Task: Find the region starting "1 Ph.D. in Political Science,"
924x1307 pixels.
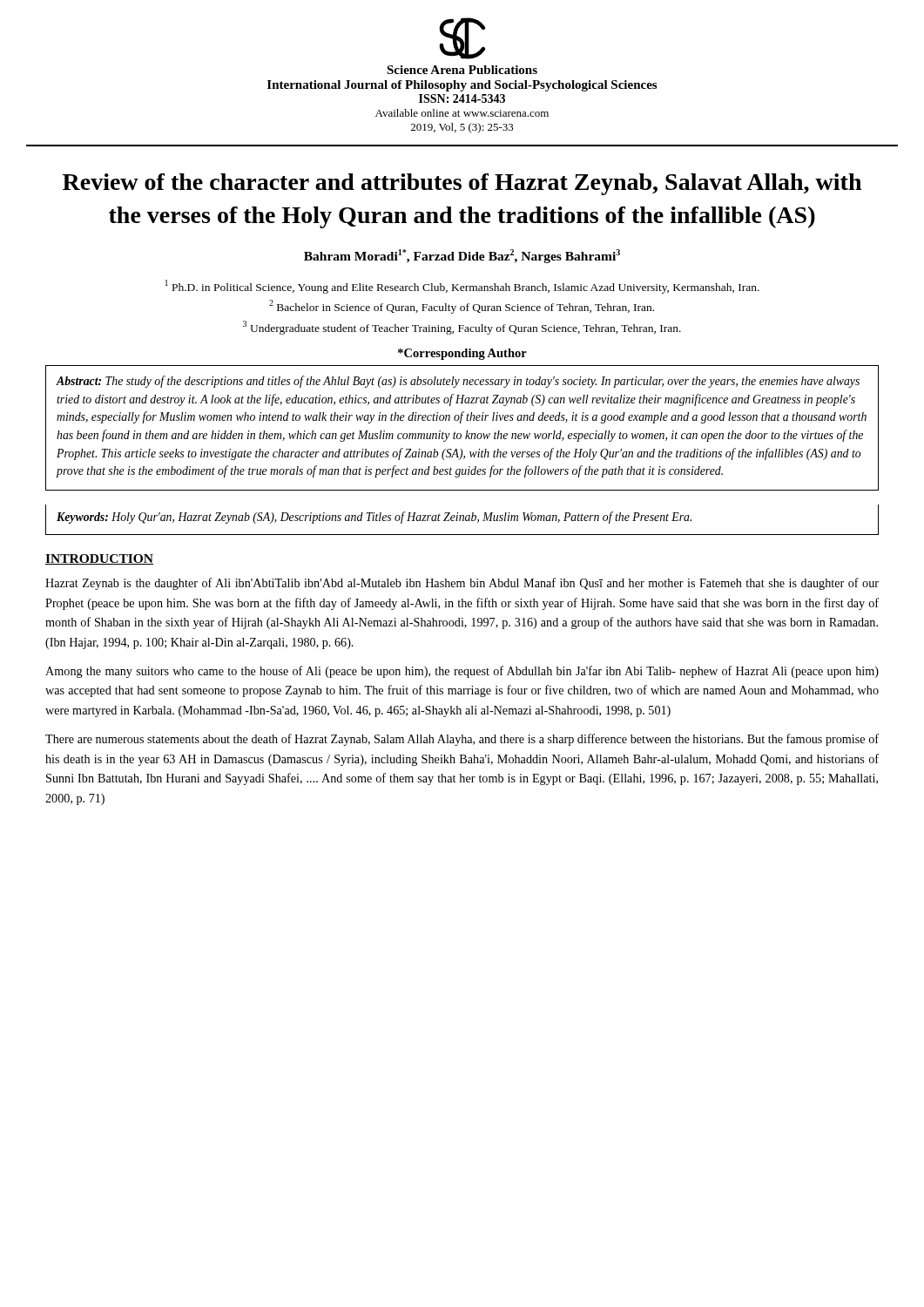Action: (462, 306)
